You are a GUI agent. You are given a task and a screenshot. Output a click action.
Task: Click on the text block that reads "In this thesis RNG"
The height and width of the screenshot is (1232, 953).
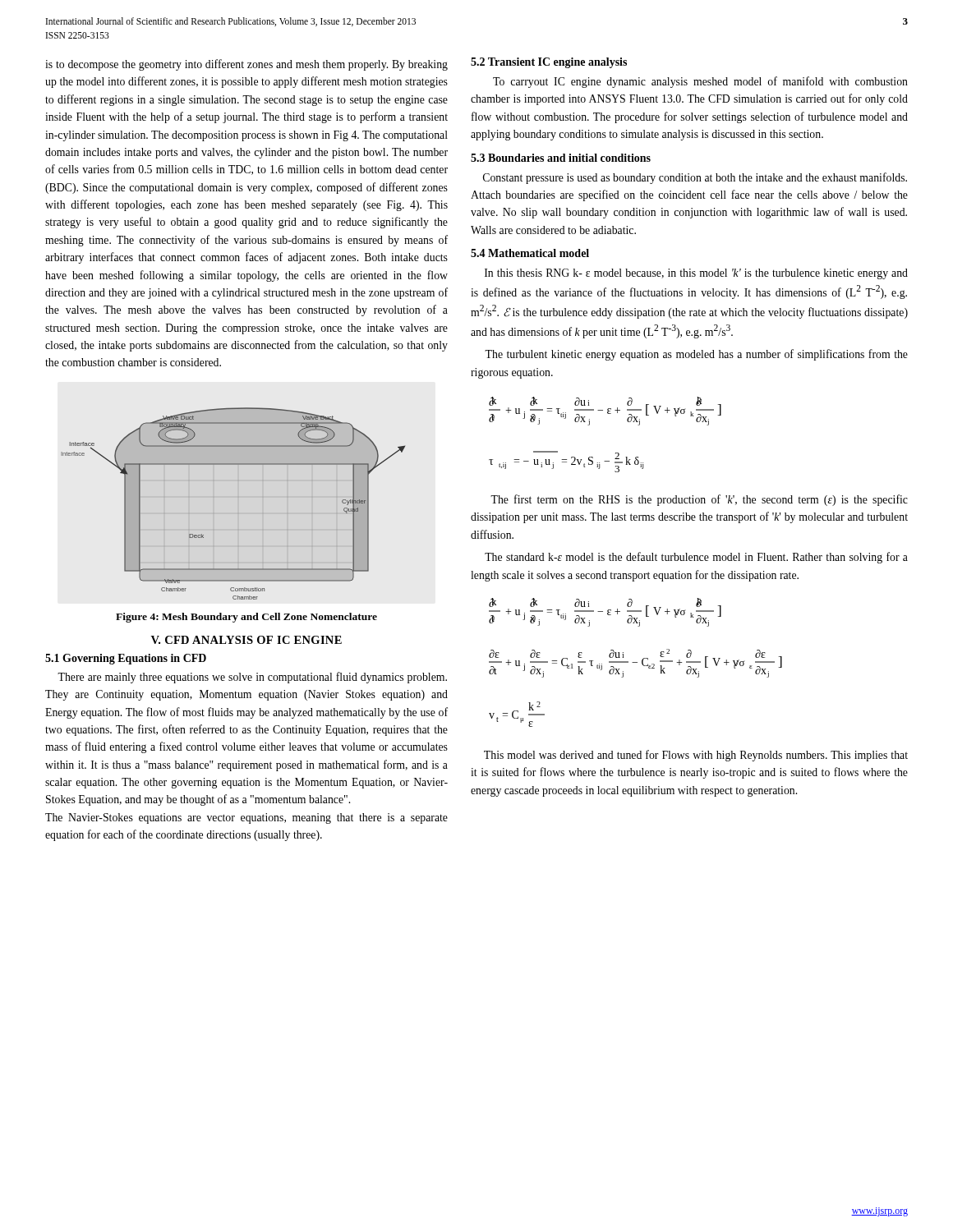coord(689,303)
